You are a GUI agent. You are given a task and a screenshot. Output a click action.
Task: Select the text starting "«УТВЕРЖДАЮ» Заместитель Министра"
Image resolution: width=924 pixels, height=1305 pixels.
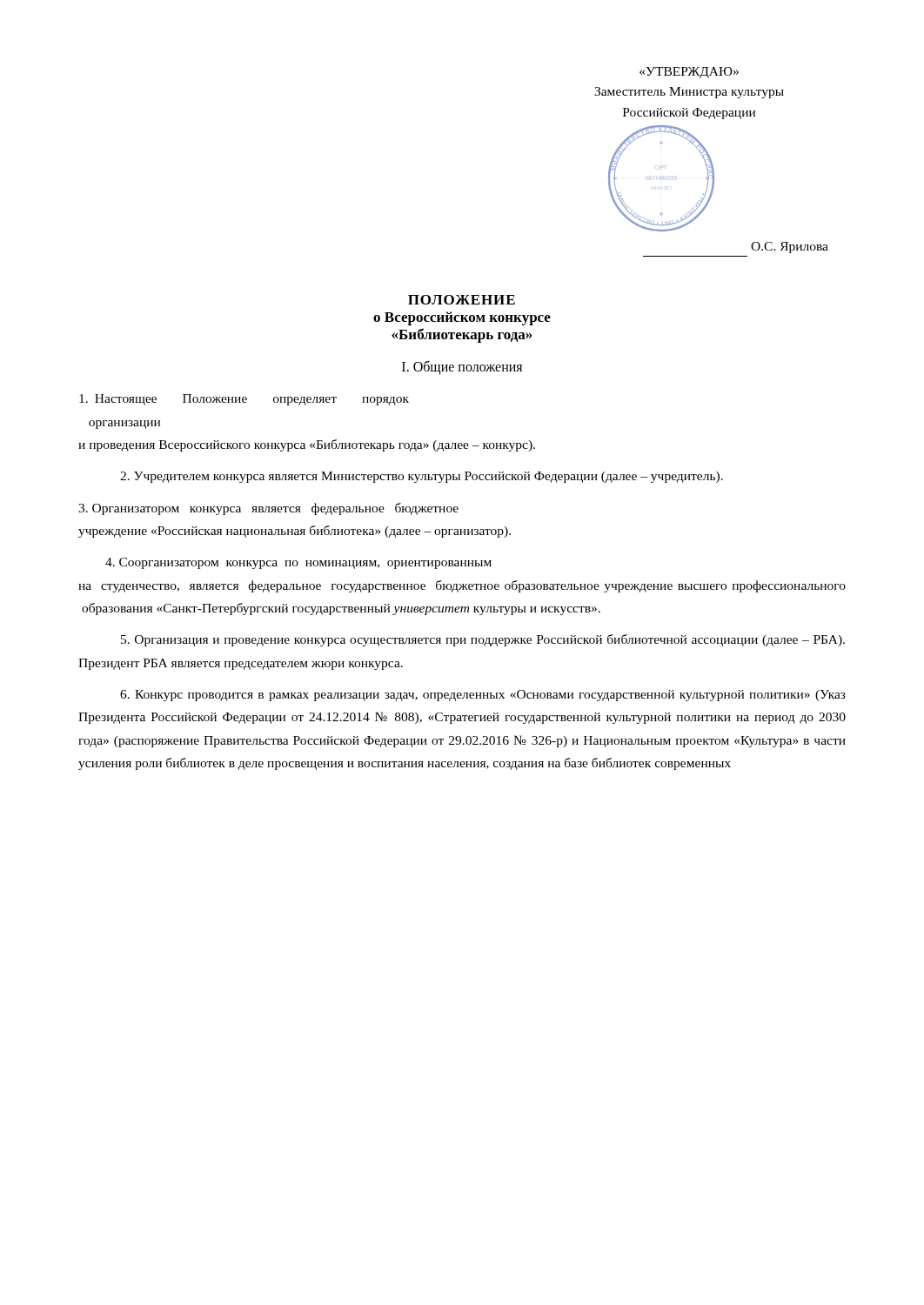pos(689,73)
